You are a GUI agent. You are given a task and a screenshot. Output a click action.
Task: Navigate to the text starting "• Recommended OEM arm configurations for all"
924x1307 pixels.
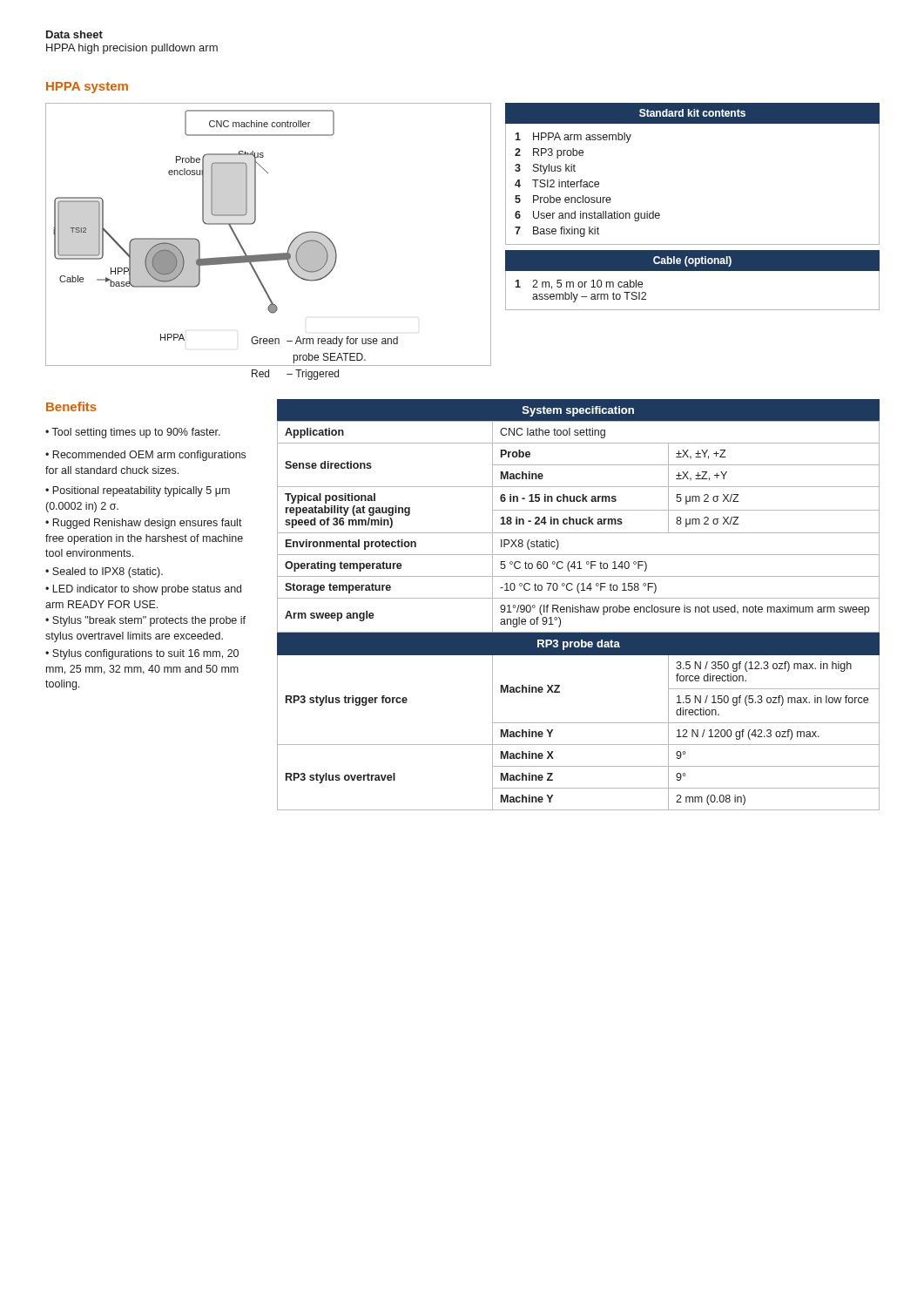click(x=146, y=462)
